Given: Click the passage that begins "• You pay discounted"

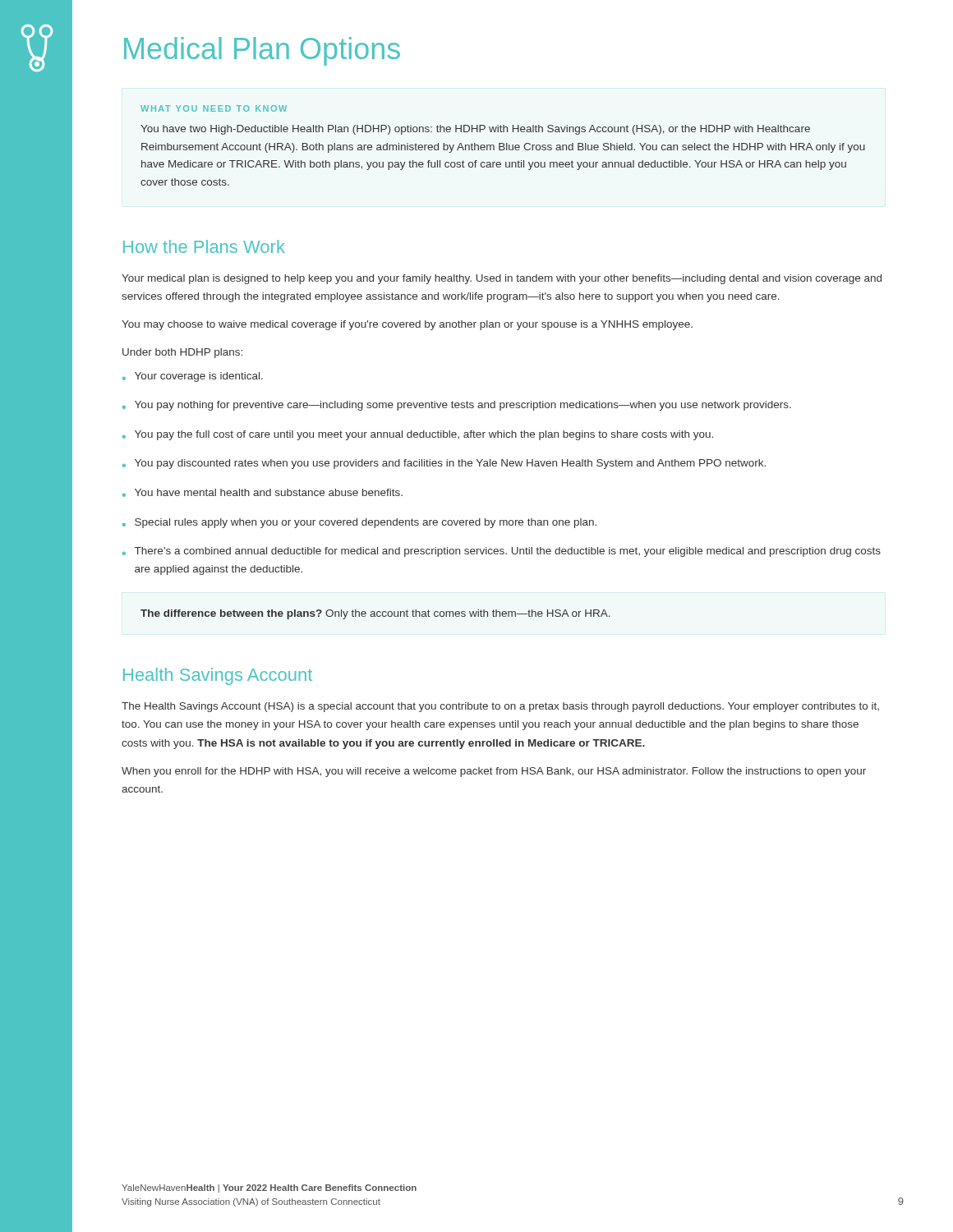Looking at the screenshot, I should [444, 465].
